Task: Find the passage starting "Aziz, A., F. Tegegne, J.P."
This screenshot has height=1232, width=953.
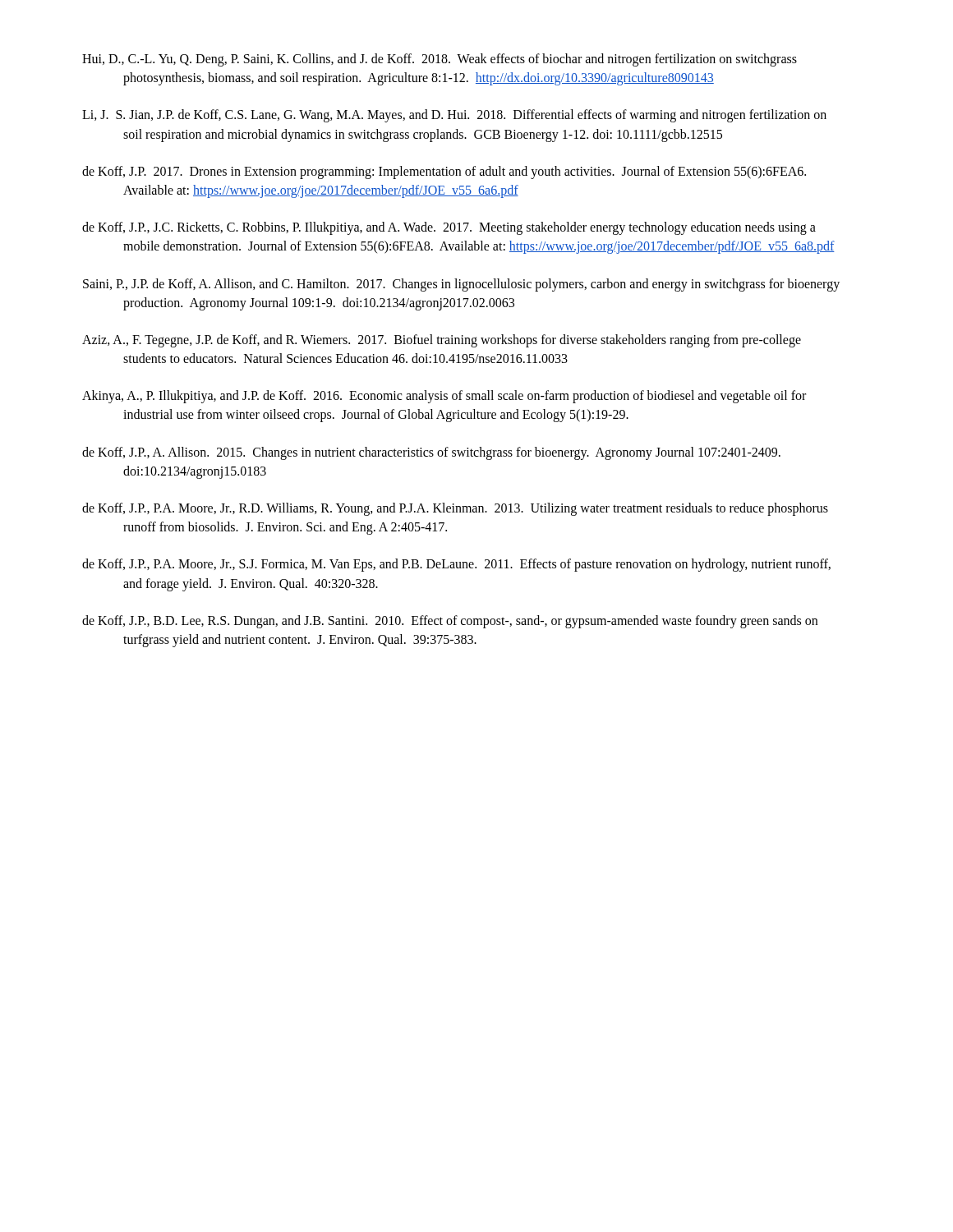Action: pyautogui.click(x=442, y=349)
